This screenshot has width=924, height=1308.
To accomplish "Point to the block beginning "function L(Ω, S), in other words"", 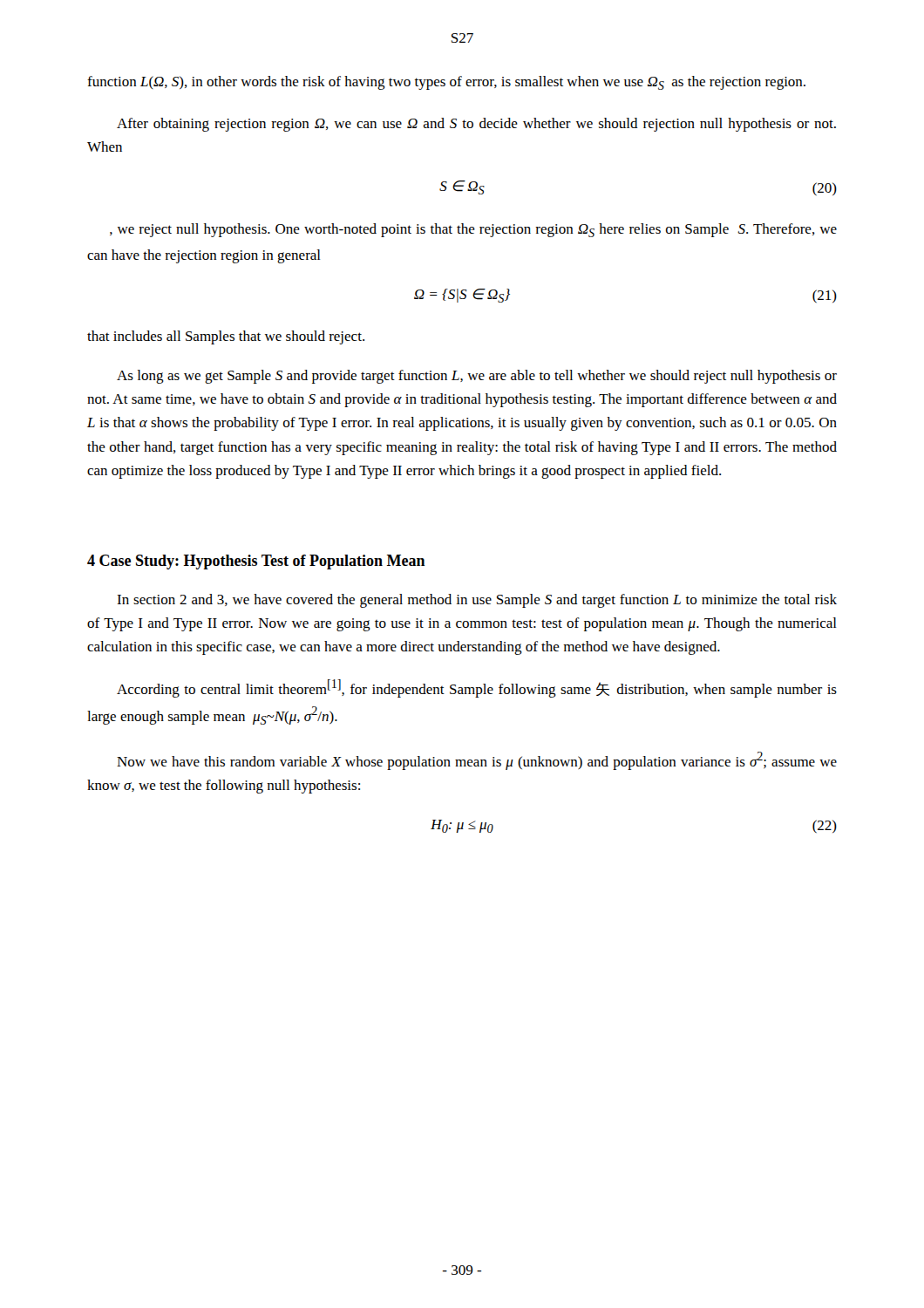I will 462,83.
